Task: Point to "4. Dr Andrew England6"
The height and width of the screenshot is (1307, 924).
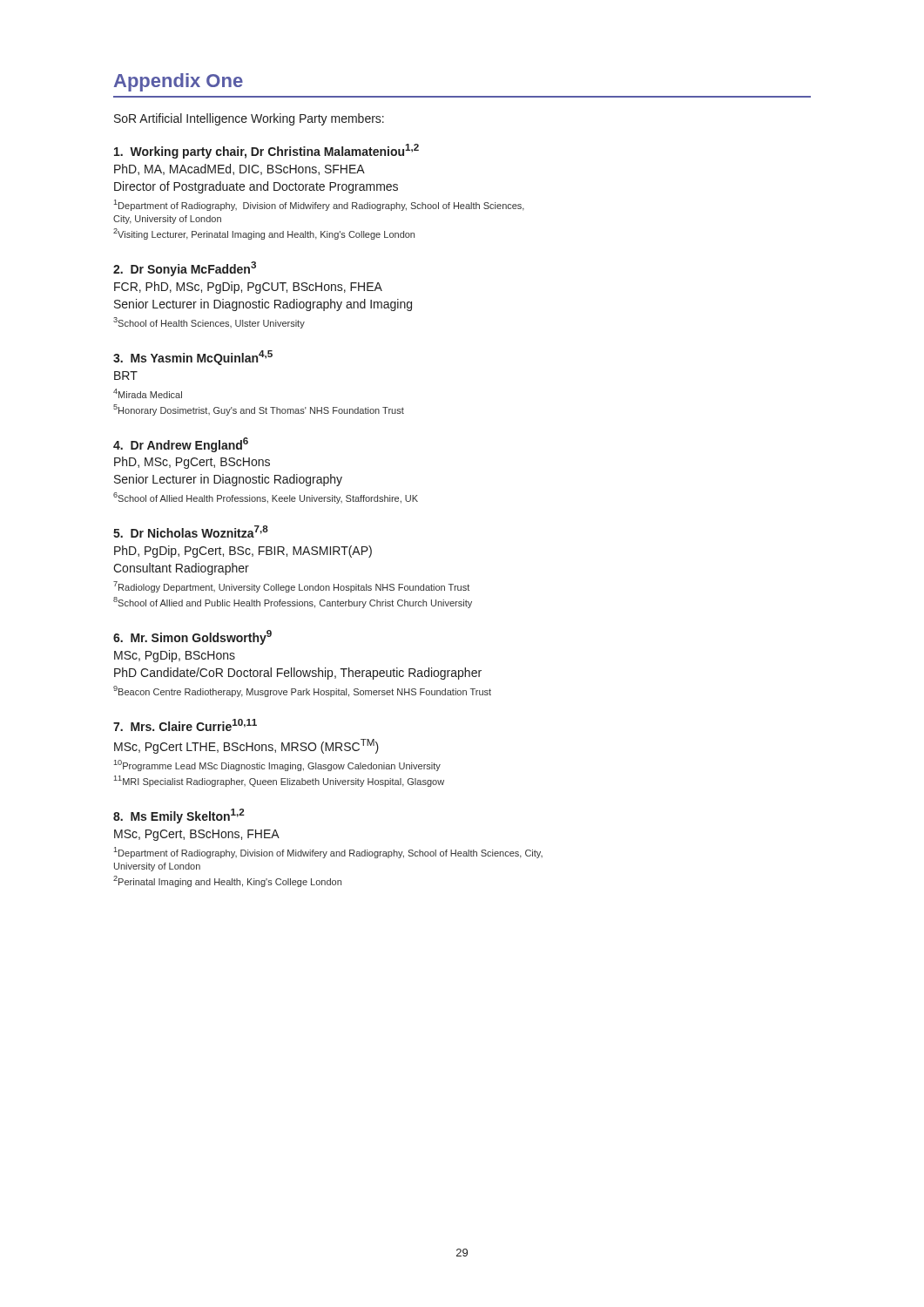Action: [181, 443]
